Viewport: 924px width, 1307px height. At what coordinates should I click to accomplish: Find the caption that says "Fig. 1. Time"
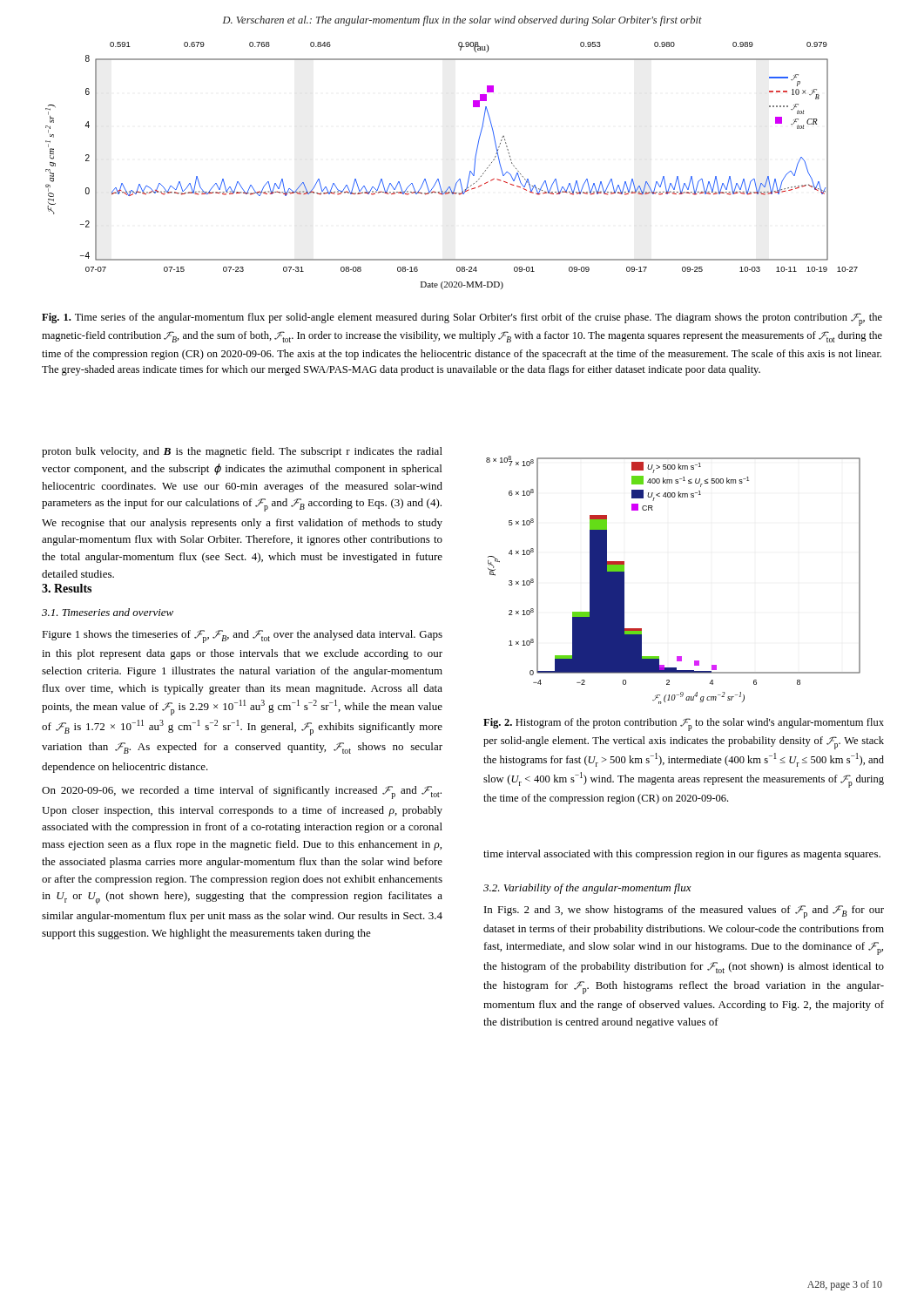462,343
